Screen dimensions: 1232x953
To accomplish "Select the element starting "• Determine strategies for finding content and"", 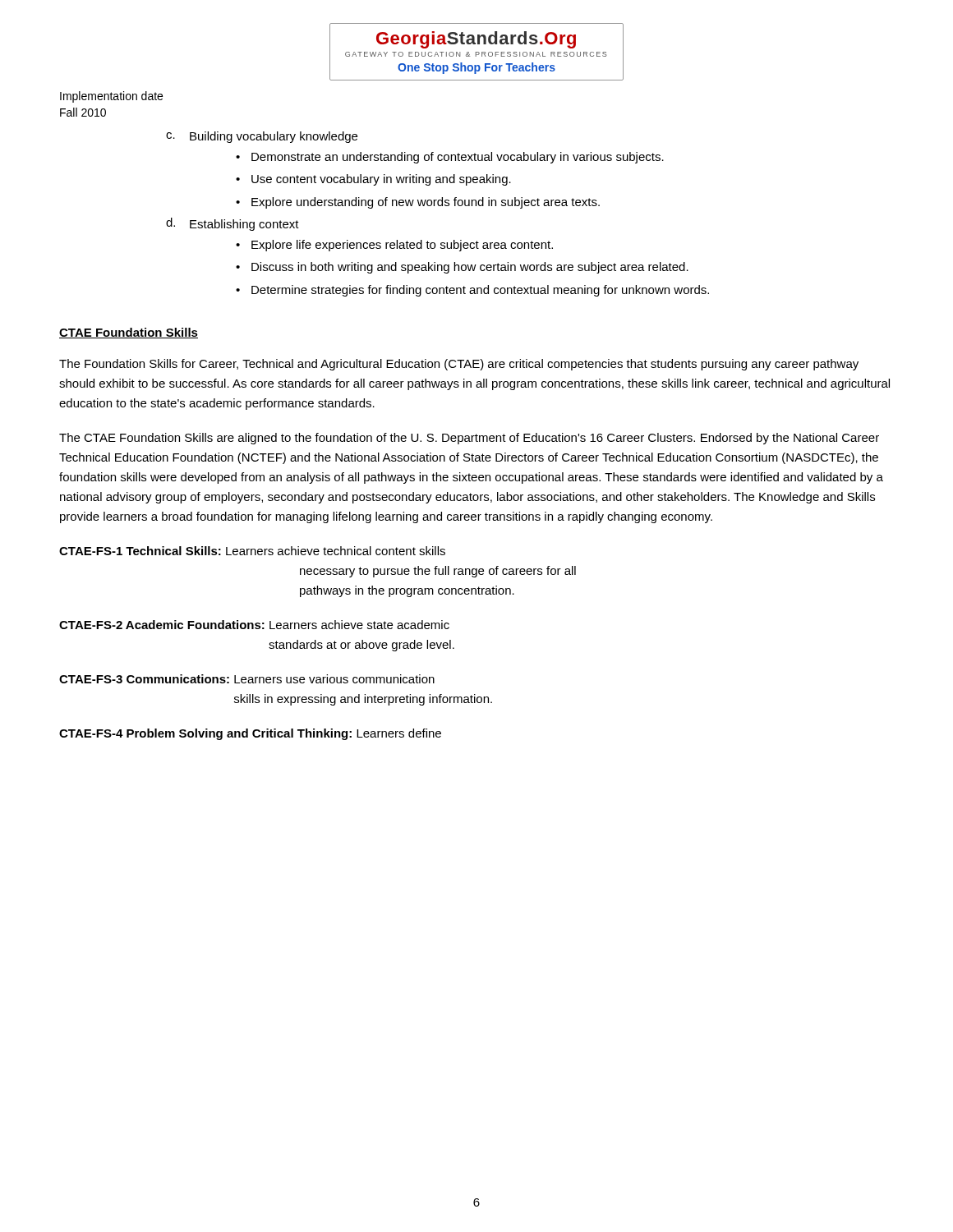I will coord(473,290).
